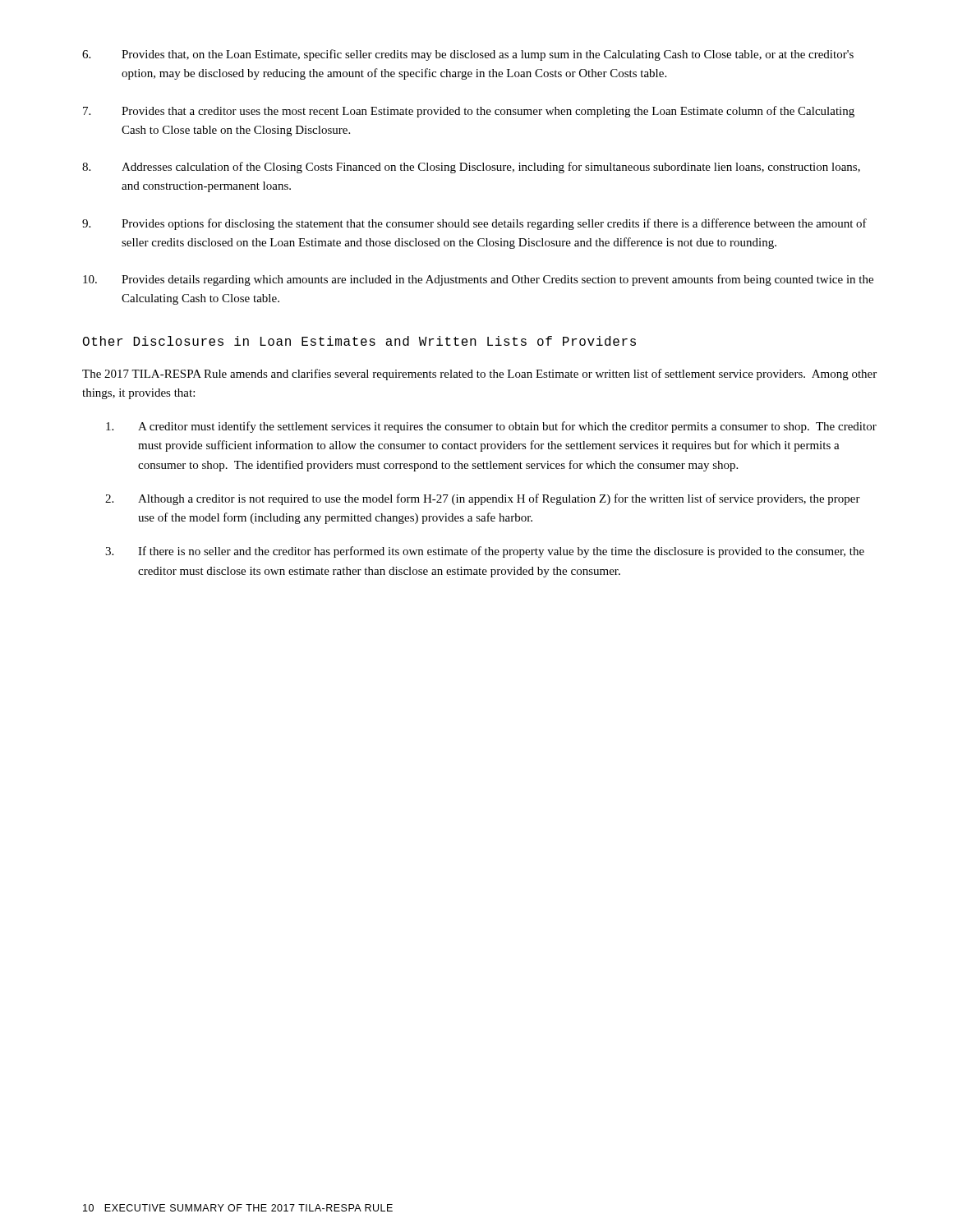Where is the passage that starts "The 2017 TILA-RESPA Rule"?
This screenshot has height=1232, width=953.
pyautogui.click(x=480, y=383)
